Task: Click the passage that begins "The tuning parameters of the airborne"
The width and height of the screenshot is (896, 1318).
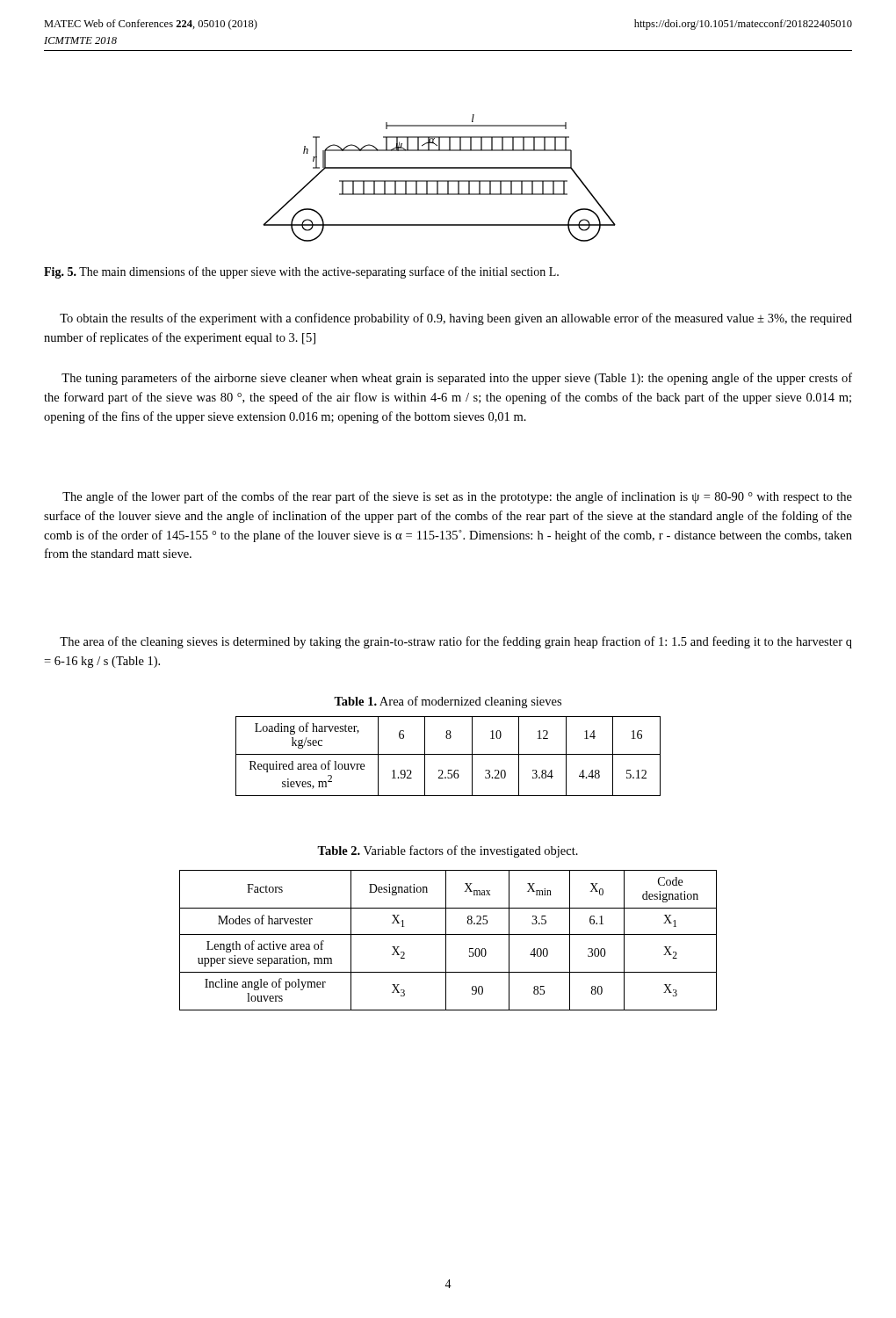Action: pos(448,397)
